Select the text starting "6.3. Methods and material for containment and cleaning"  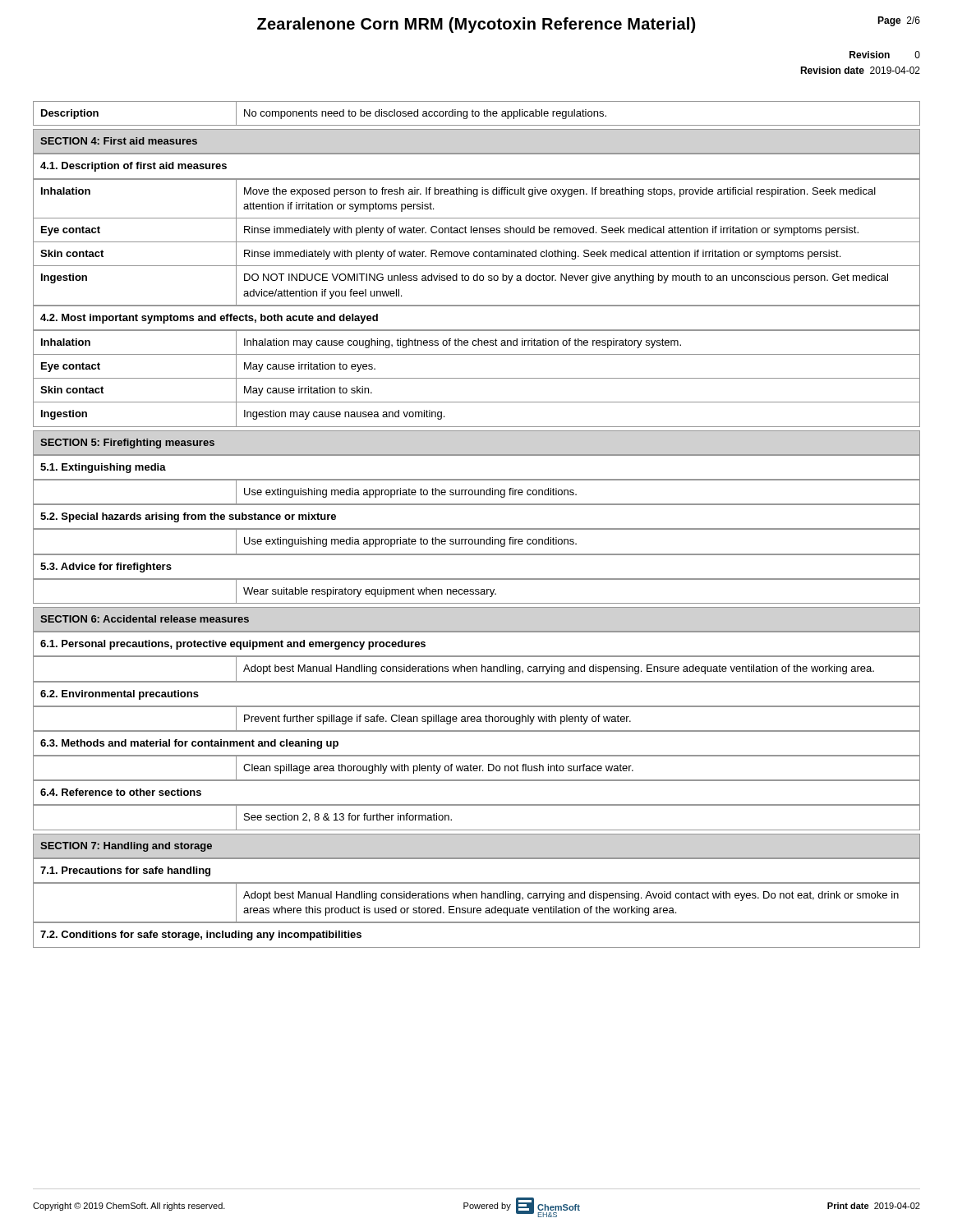(476, 743)
